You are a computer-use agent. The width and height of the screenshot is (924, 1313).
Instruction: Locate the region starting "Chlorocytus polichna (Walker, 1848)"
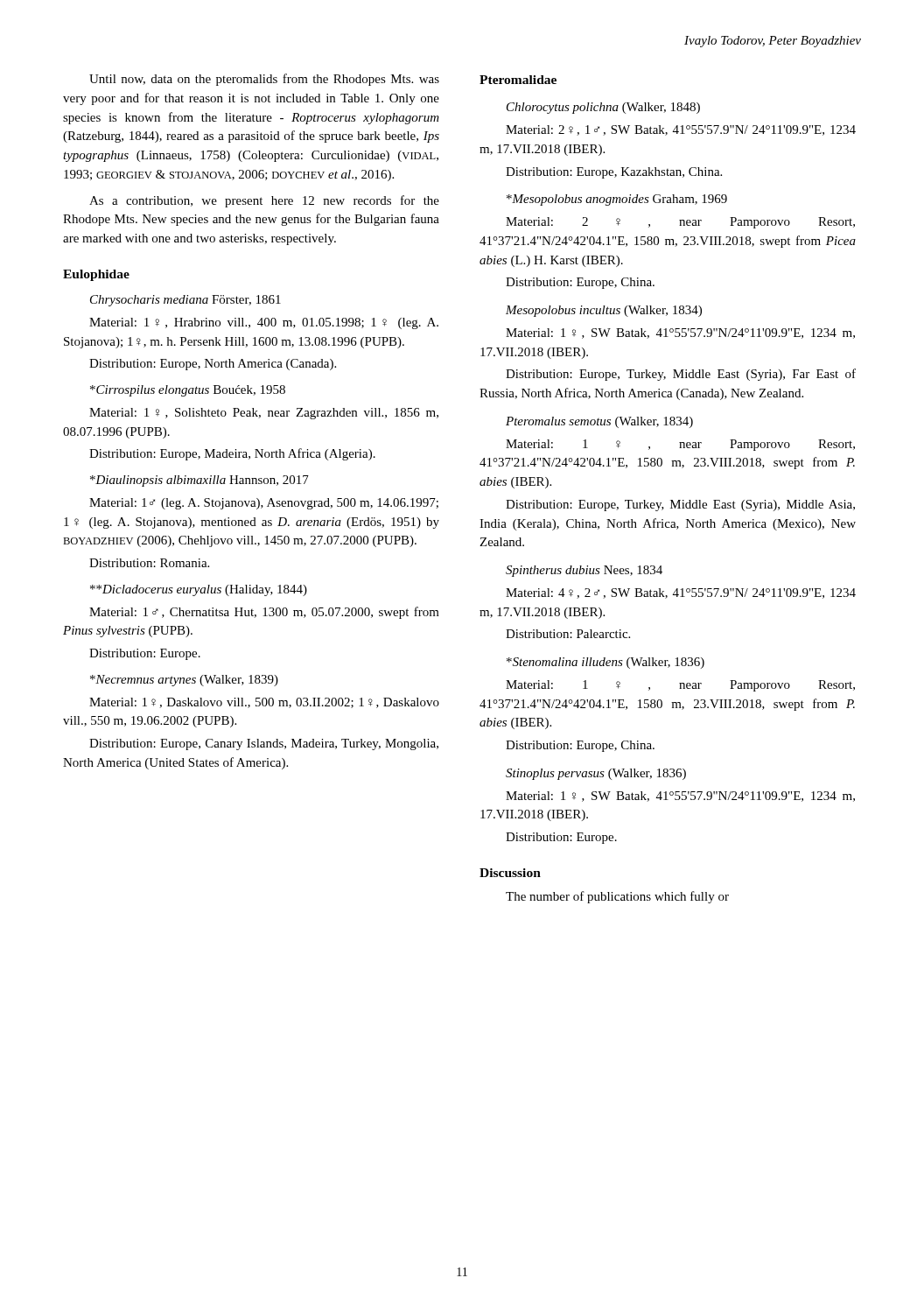point(668,140)
